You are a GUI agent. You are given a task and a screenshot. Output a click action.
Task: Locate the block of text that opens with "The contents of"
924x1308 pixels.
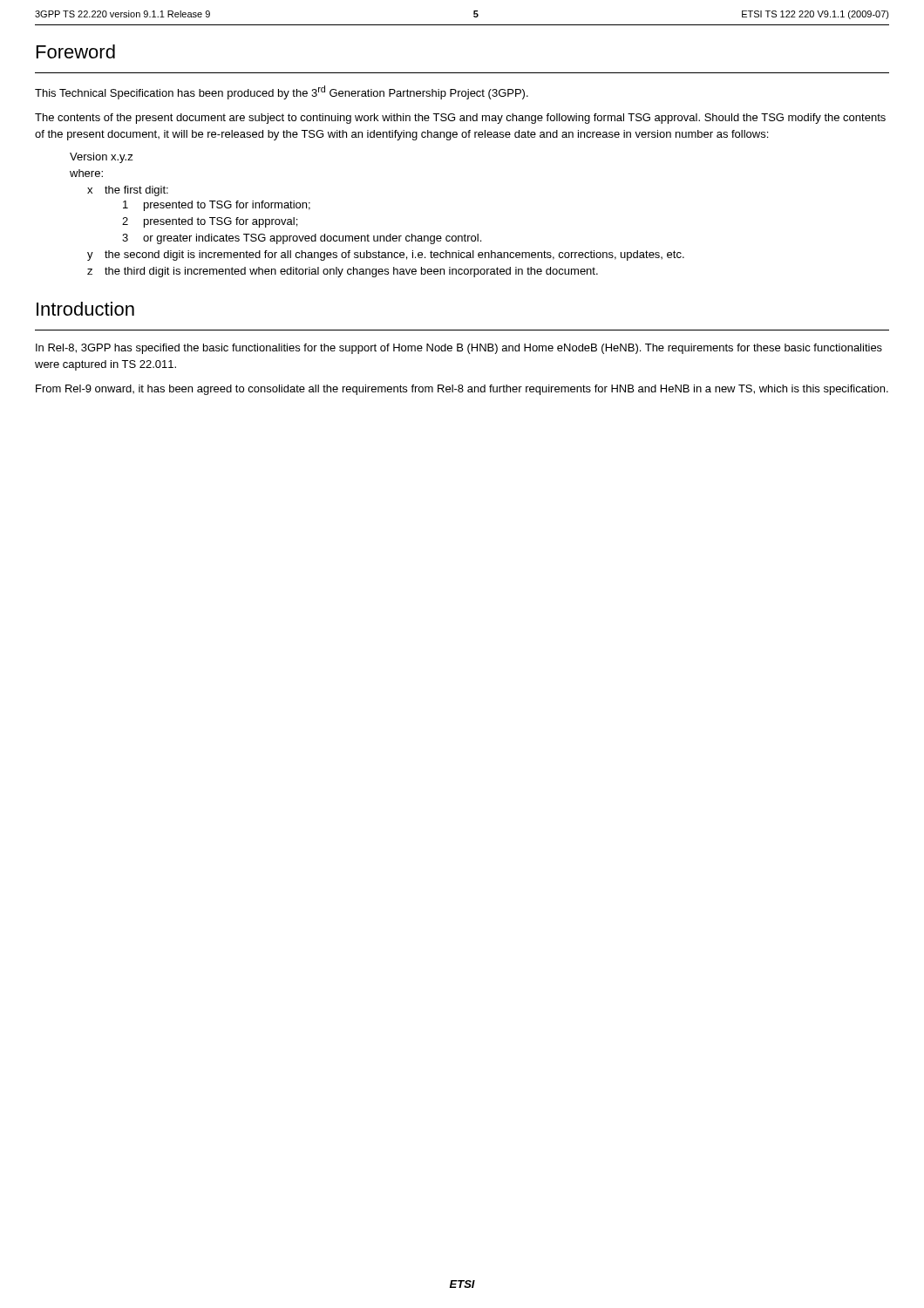coord(460,126)
